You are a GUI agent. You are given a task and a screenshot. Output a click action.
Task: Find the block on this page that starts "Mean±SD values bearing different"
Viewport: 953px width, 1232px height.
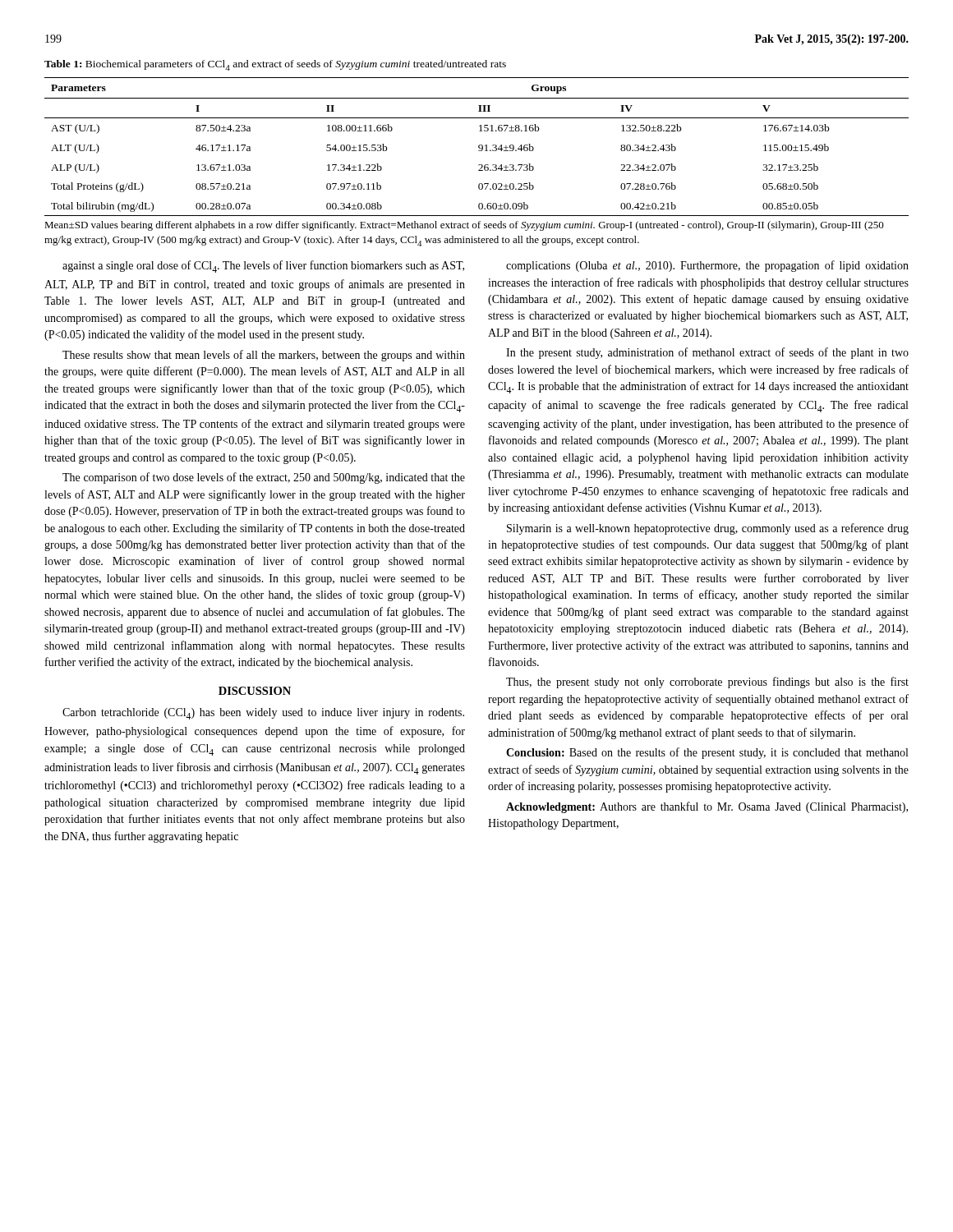[x=464, y=233]
